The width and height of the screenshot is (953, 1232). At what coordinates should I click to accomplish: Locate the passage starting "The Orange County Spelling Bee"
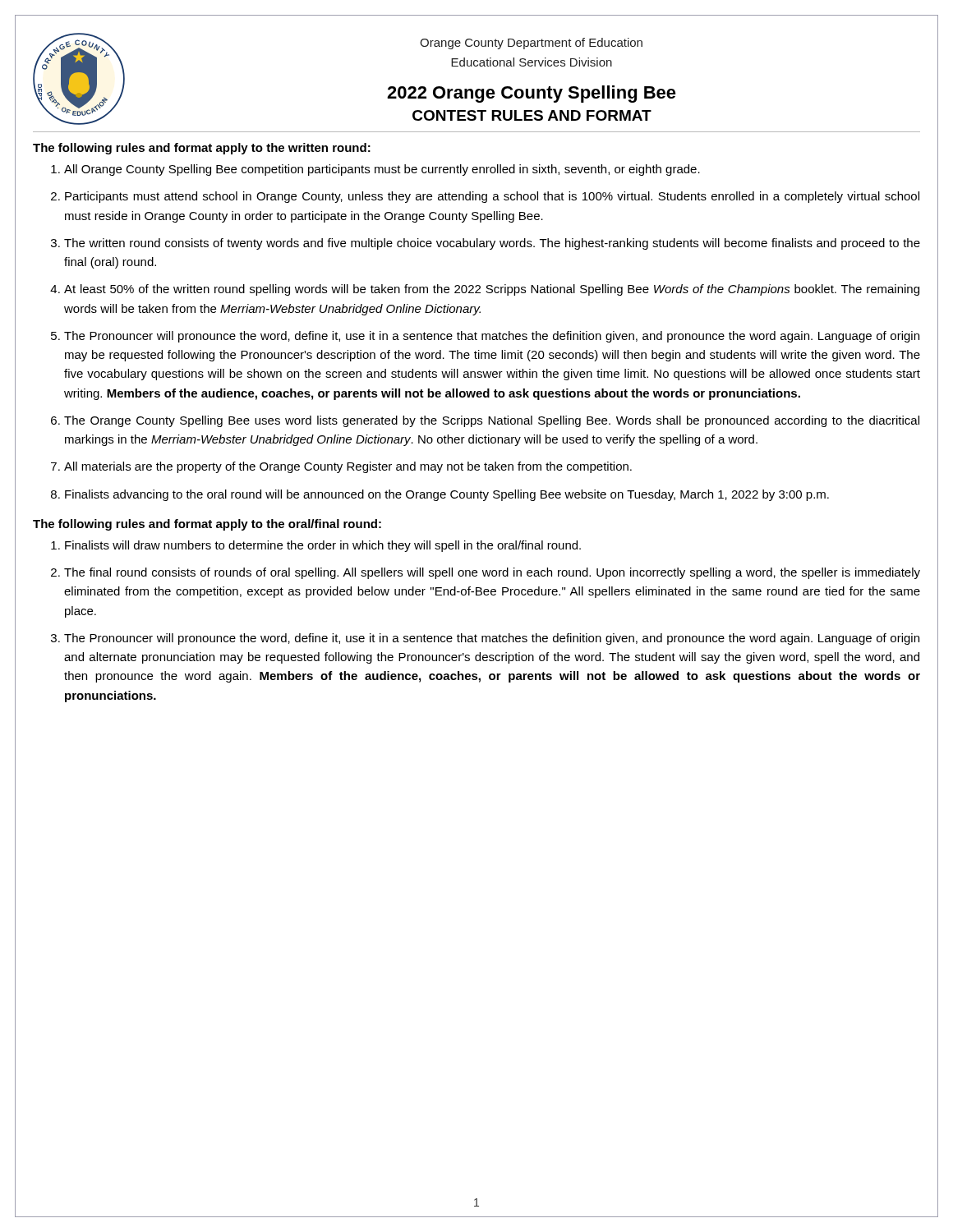(x=492, y=429)
